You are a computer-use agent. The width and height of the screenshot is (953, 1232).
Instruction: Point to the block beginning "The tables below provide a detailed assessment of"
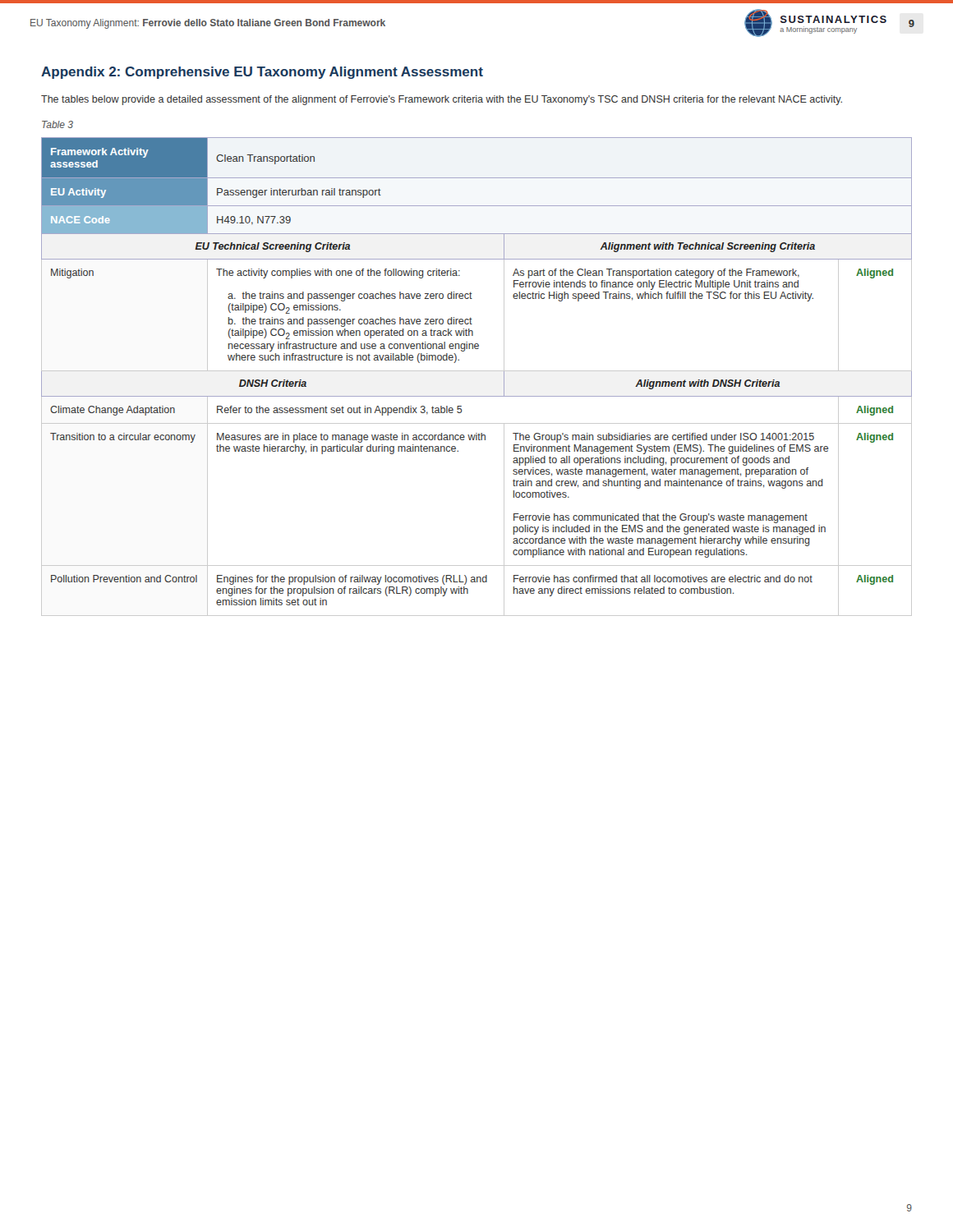pyautogui.click(x=442, y=99)
